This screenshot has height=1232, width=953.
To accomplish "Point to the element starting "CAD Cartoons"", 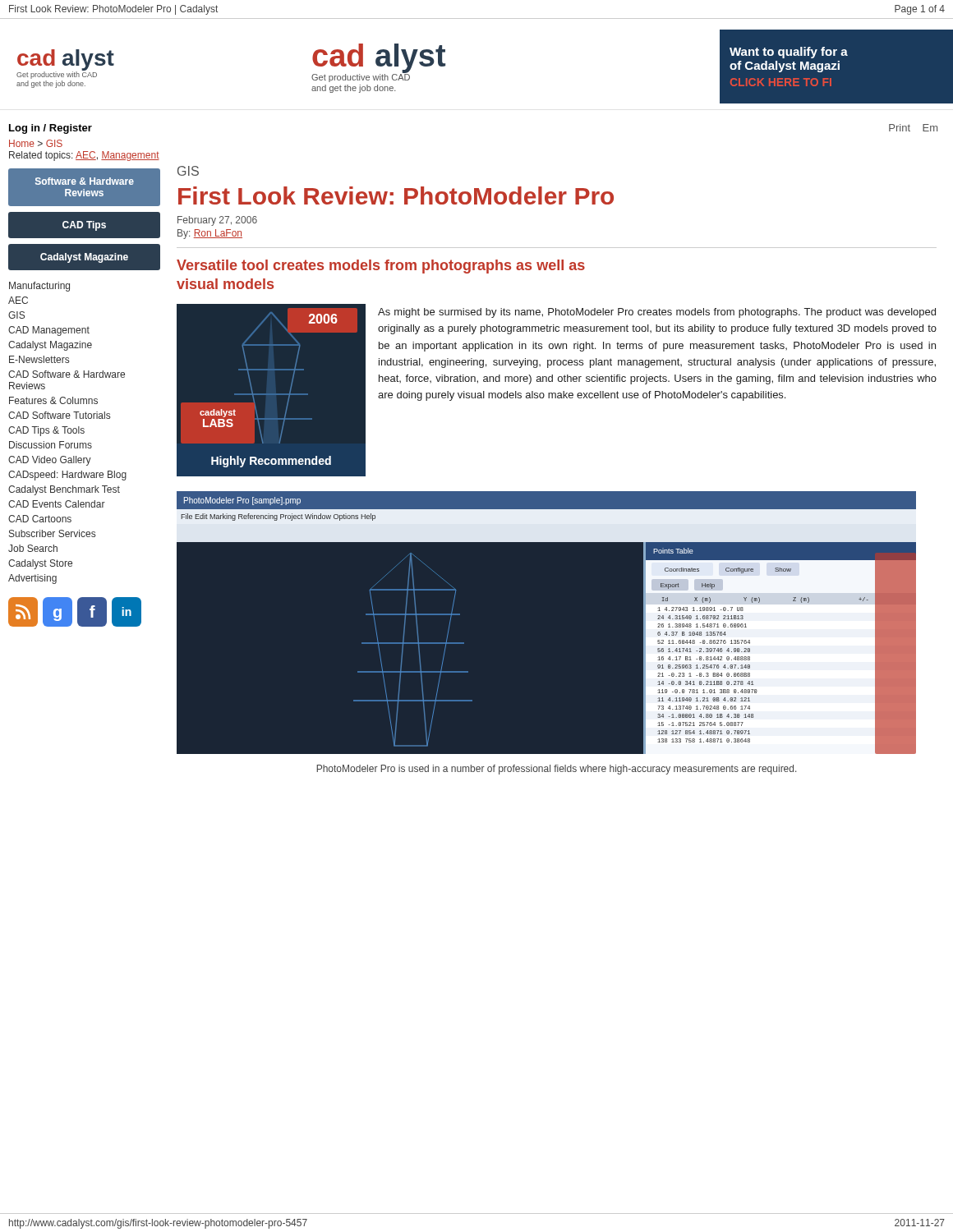I will point(40,519).
